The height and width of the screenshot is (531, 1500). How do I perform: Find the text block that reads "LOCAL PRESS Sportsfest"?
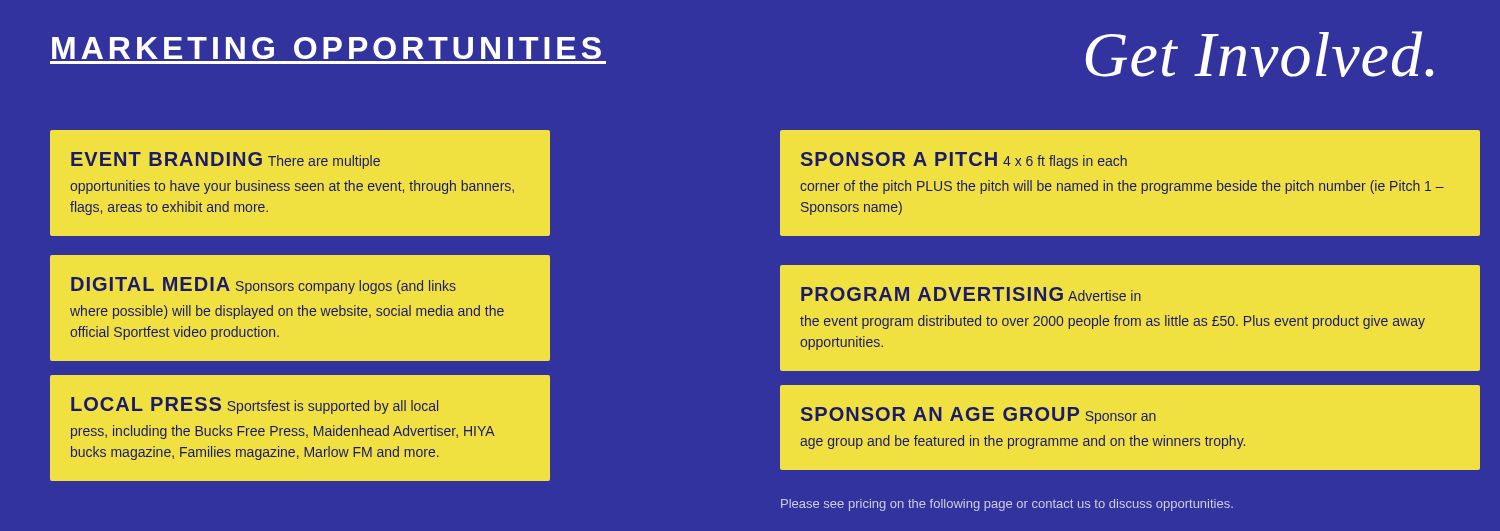[300, 428]
